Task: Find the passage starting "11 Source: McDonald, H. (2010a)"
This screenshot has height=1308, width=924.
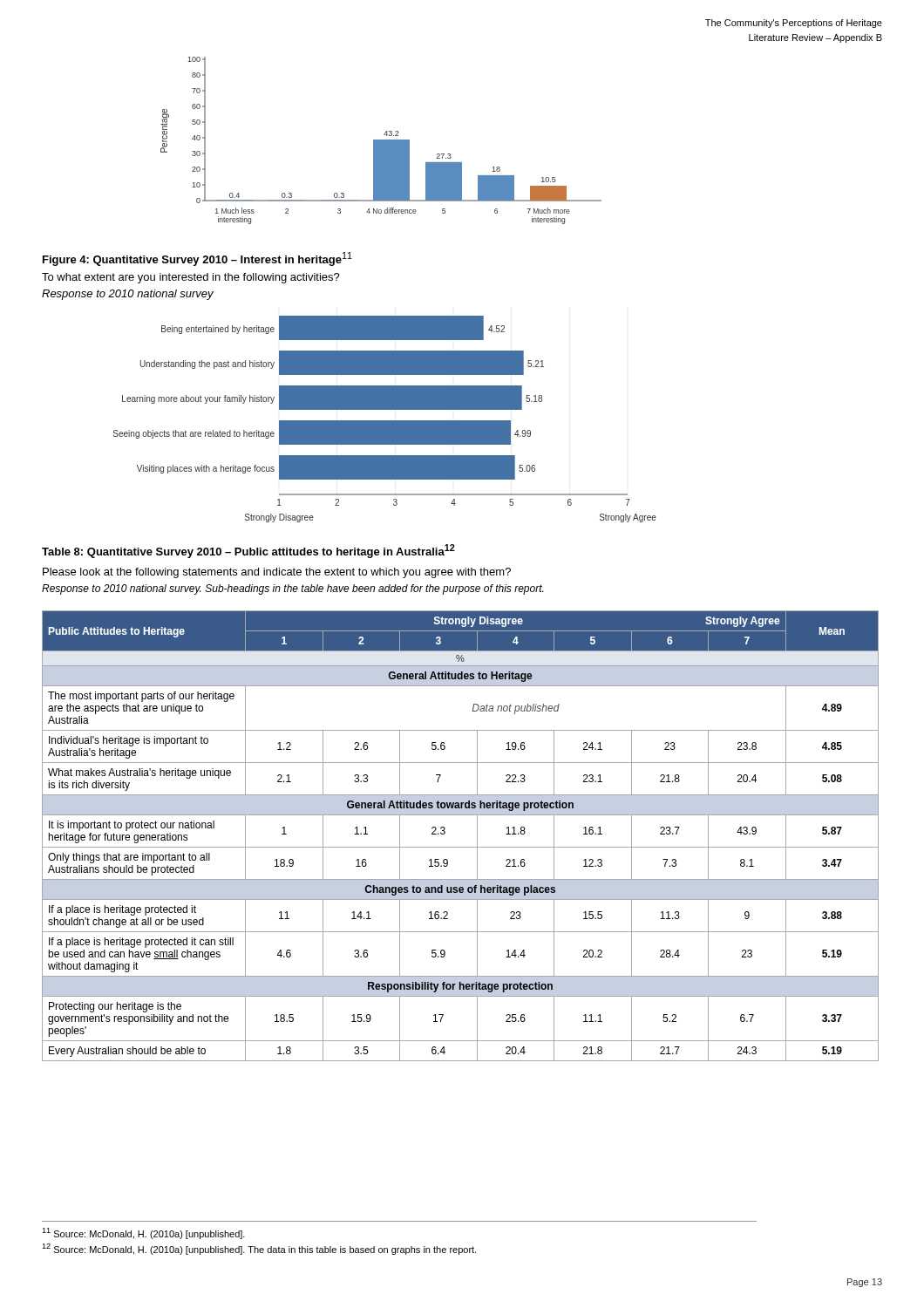Action: 259,1240
